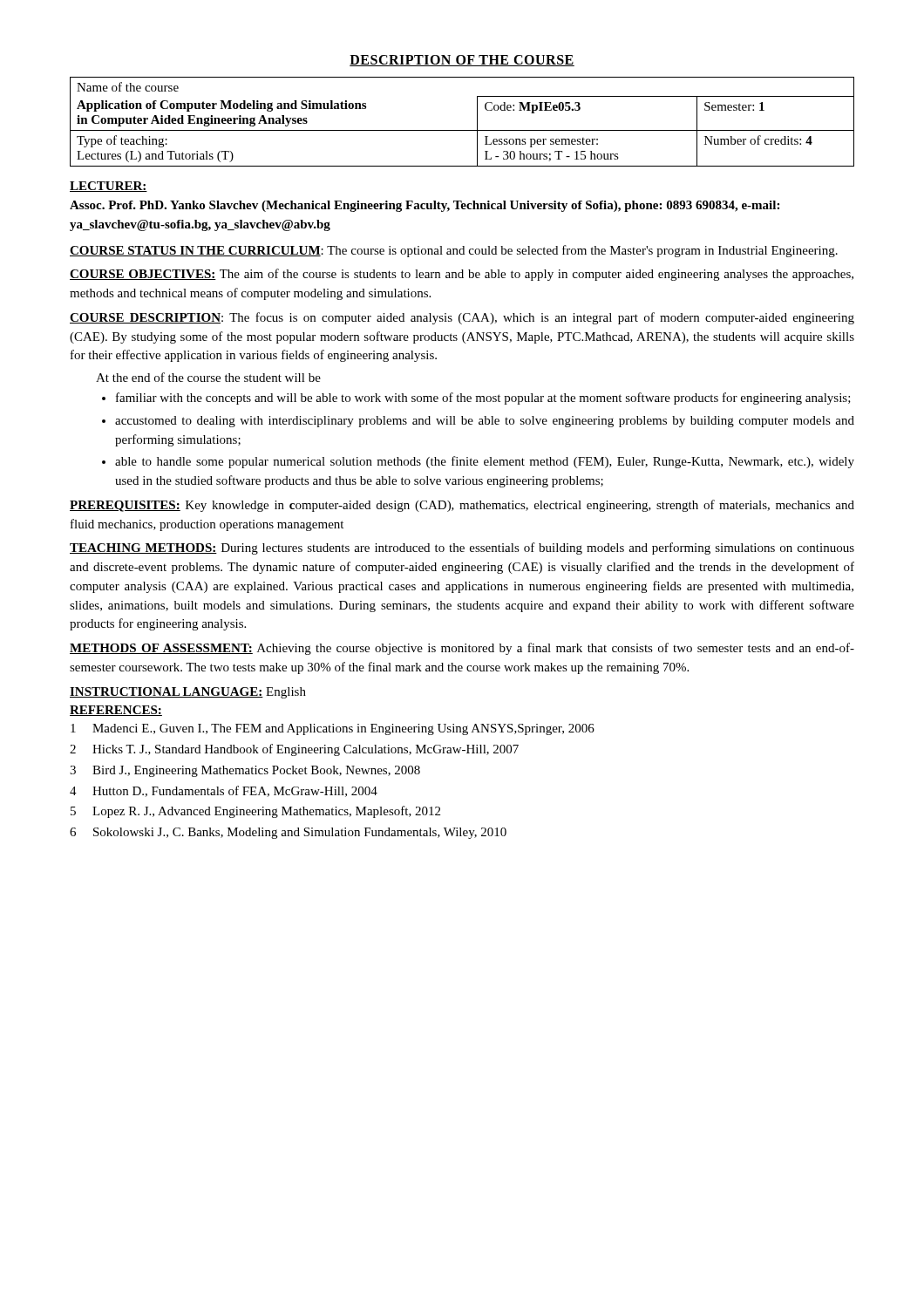
Task: Find the text starting "DESCRIPTION OF THE COURSE"
Action: 462,60
